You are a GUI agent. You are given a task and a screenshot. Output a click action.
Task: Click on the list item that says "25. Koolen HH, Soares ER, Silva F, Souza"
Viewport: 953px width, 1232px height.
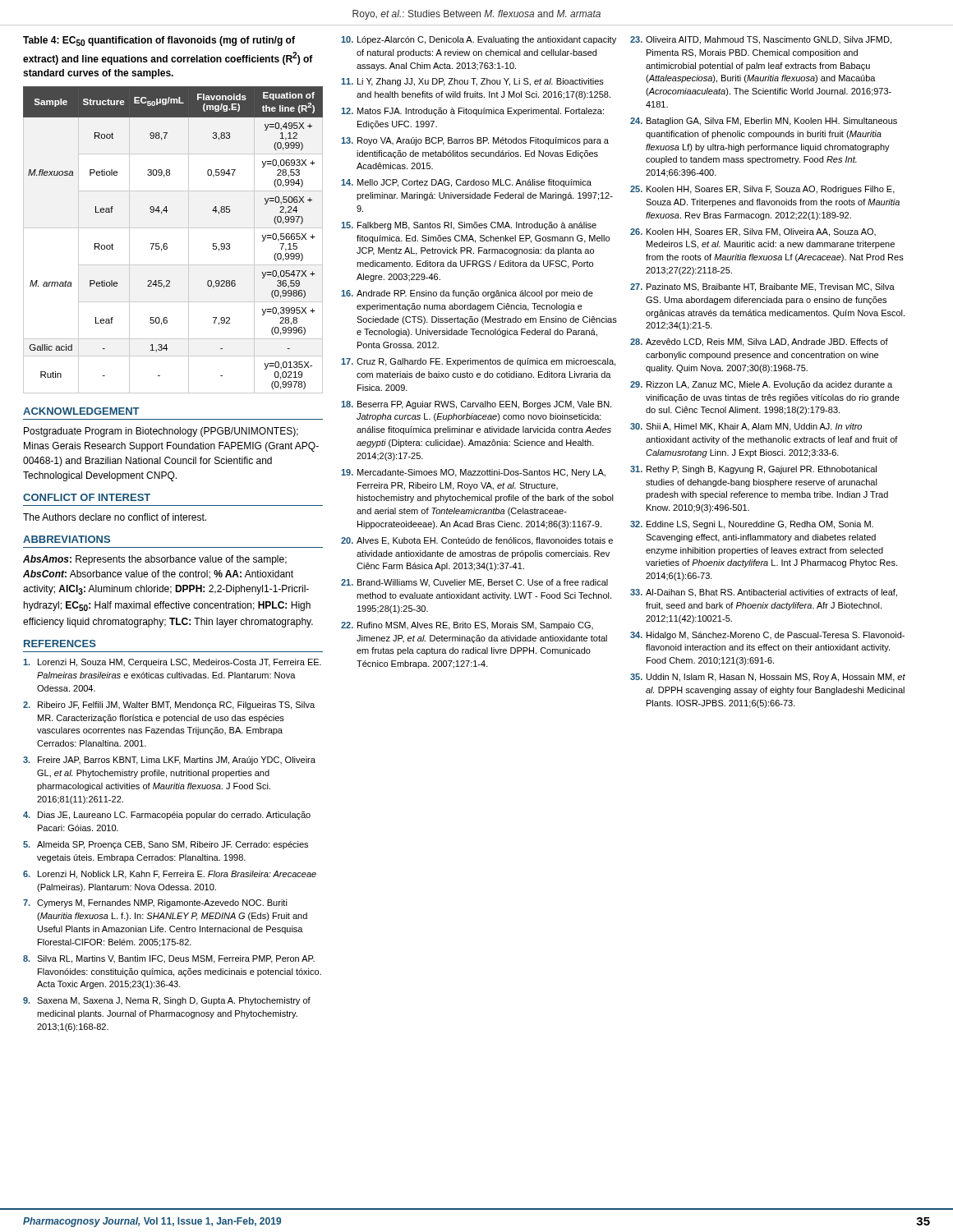[x=768, y=203]
